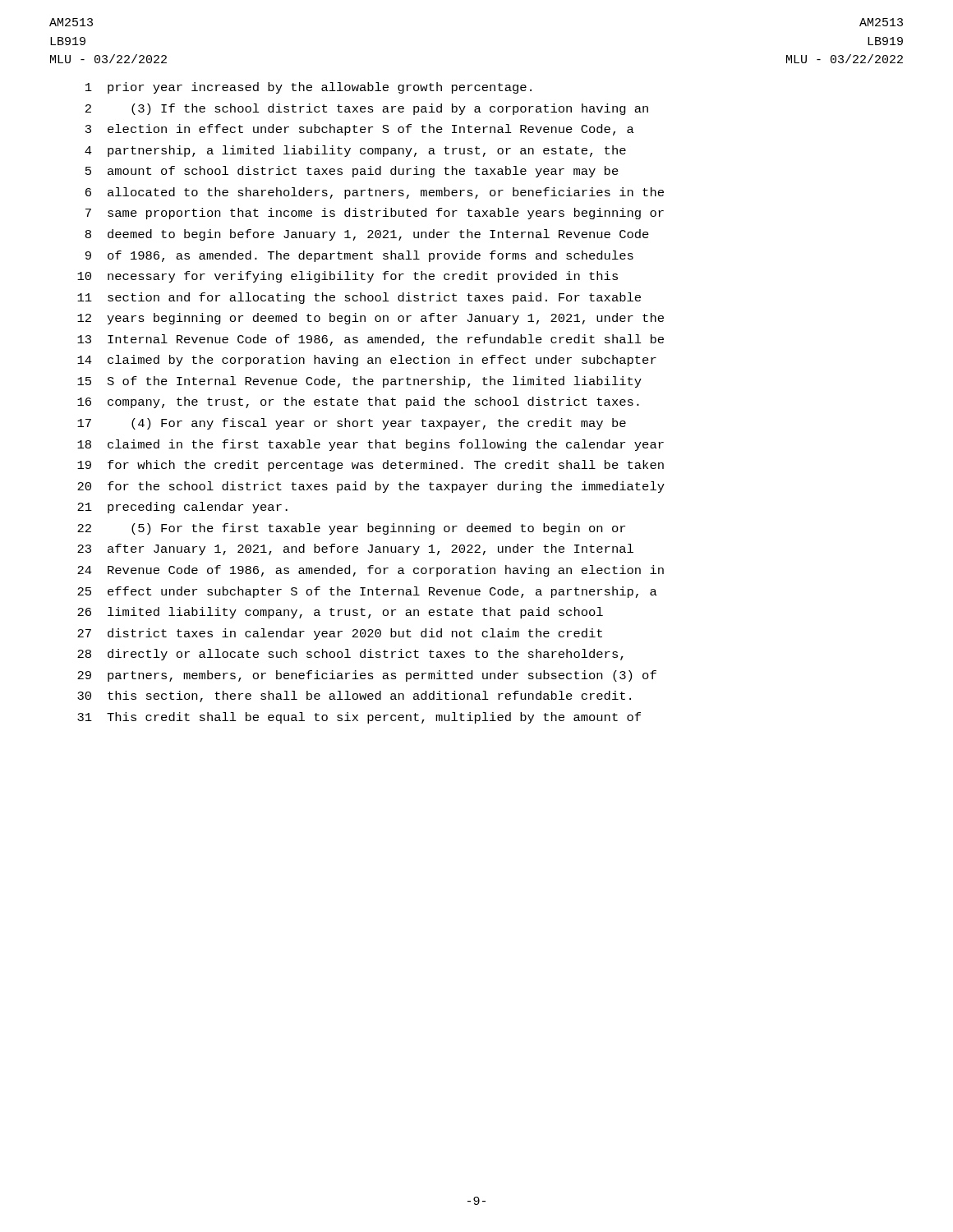Screen dimensions: 1232x953
Task: Locate the list item containing "20 for the school"
Action: [476, 487]
